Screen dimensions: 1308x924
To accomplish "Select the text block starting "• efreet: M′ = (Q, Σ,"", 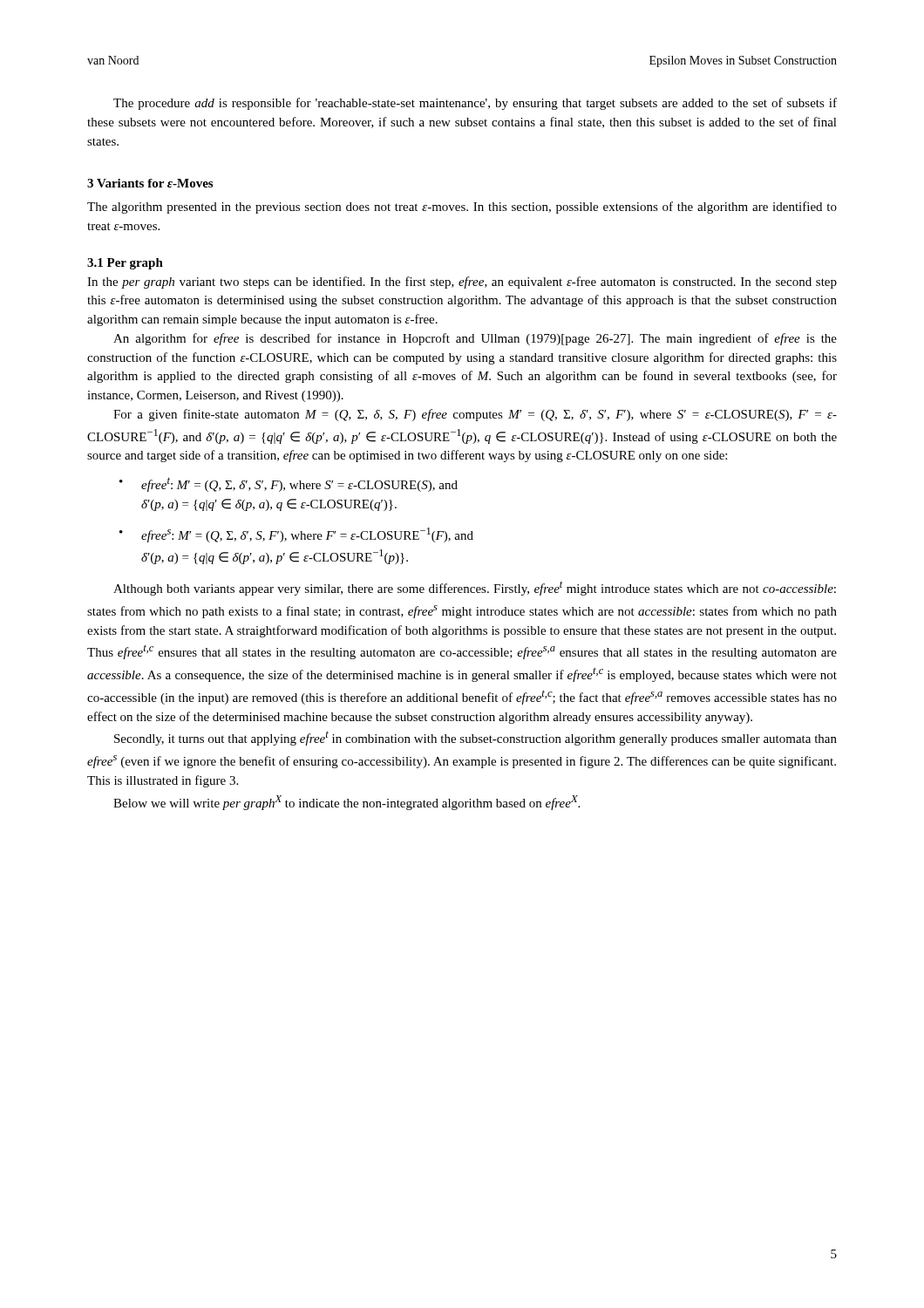I will 289,484.
